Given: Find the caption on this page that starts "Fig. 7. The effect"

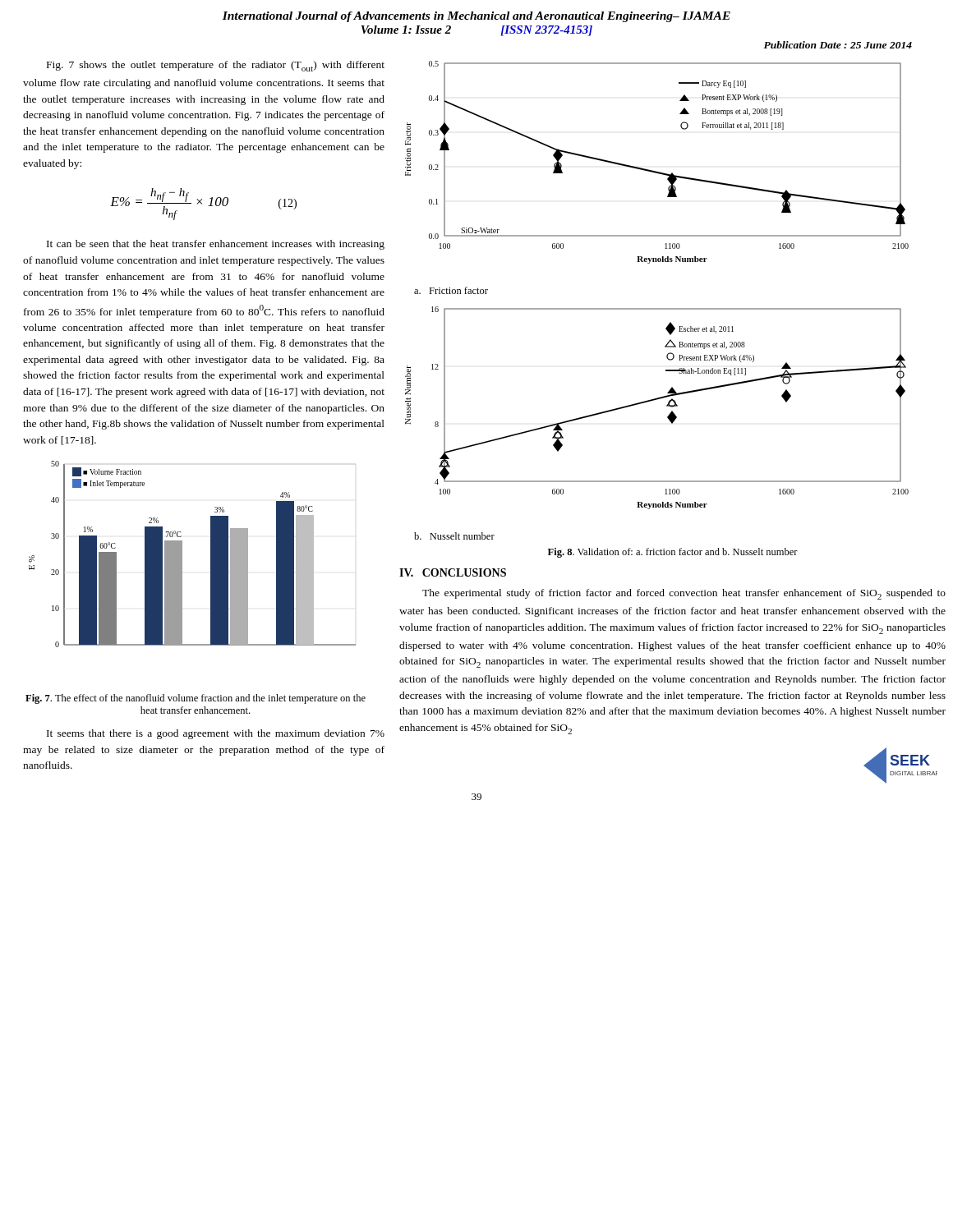Looking at the screenshot, I should (196, 704).
